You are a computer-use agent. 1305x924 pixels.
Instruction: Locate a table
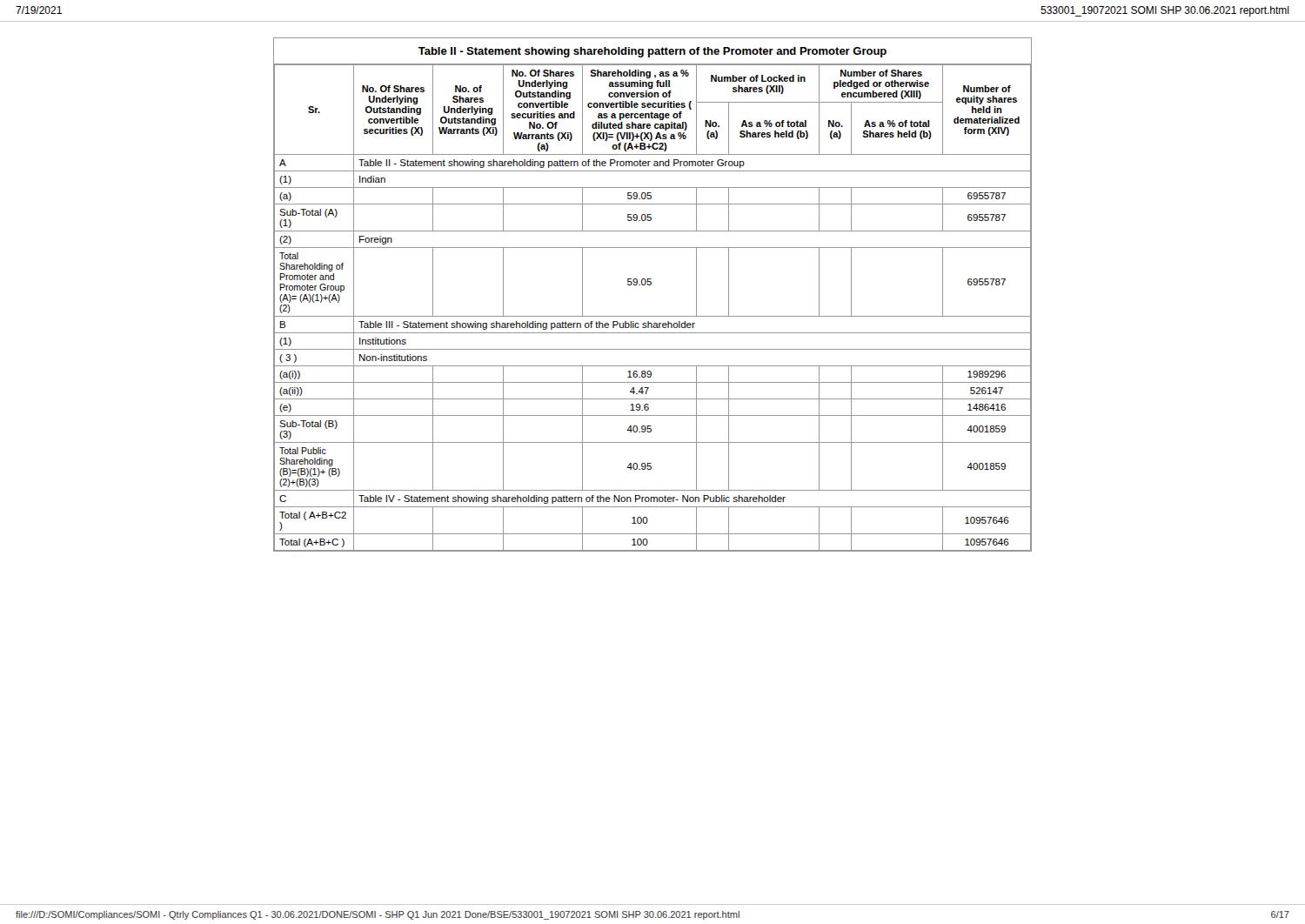click(652, 308)
